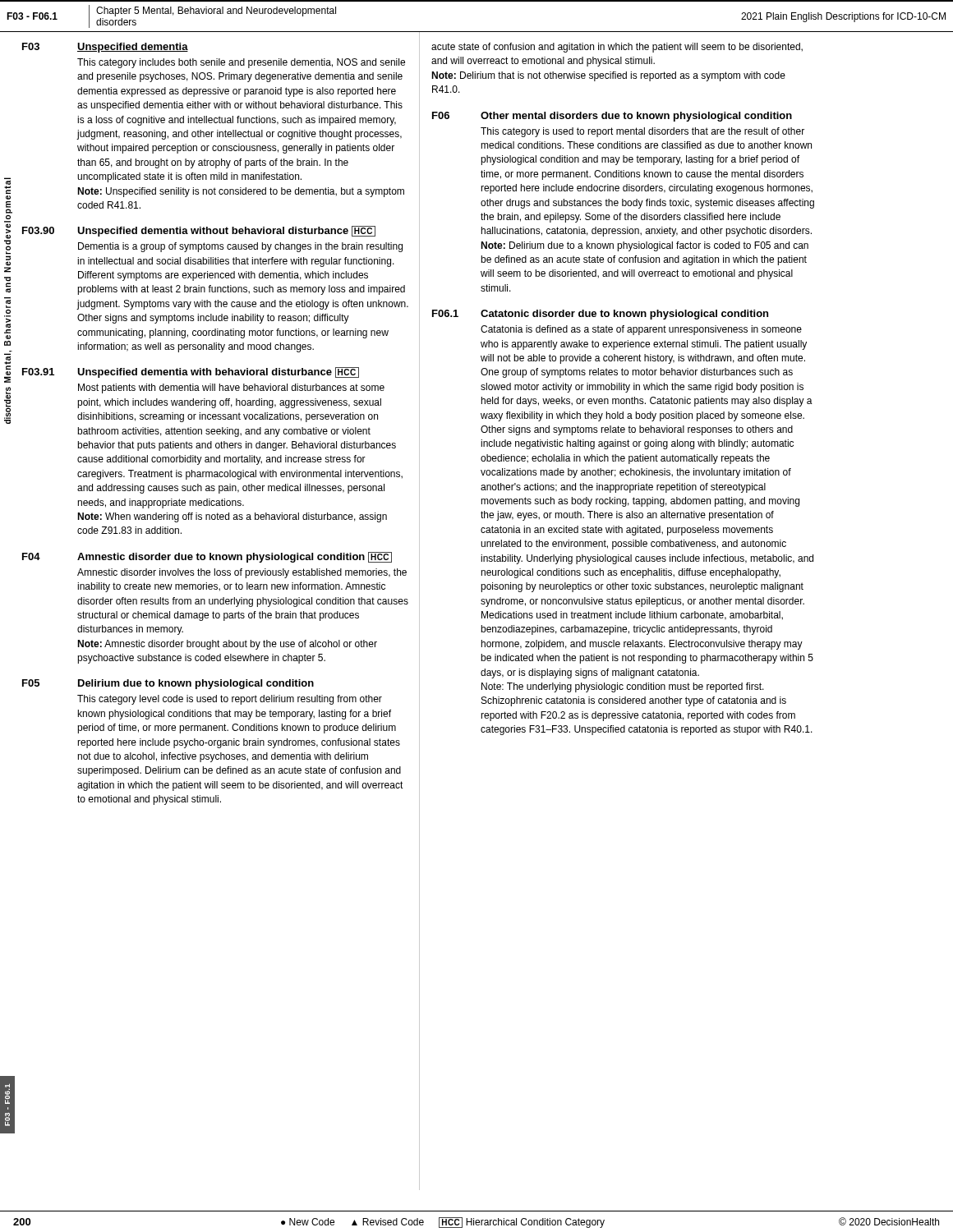Click on the text block containing "This category level code is"

point(215,750)
